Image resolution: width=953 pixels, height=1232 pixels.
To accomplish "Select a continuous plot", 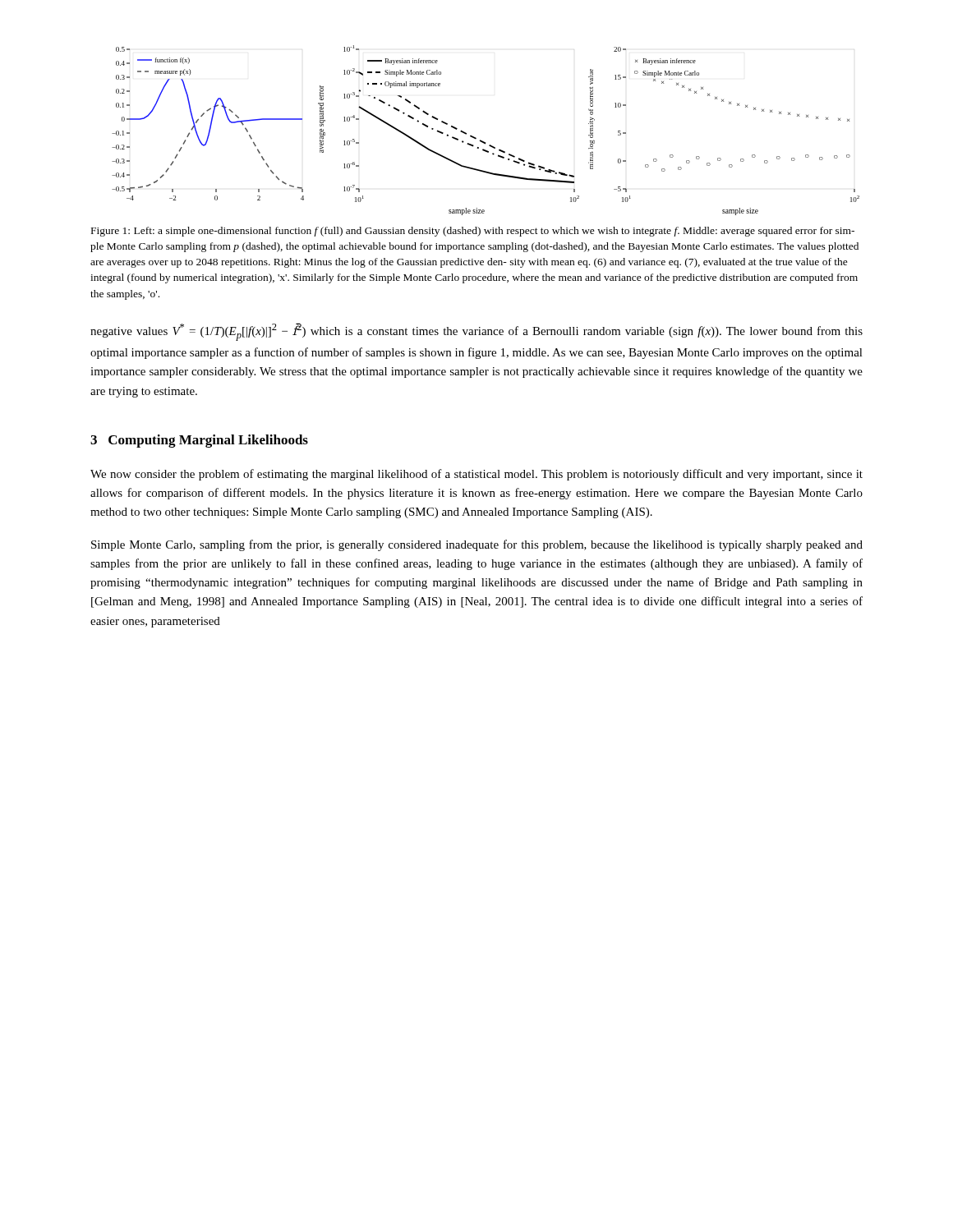I will [476, 129].
